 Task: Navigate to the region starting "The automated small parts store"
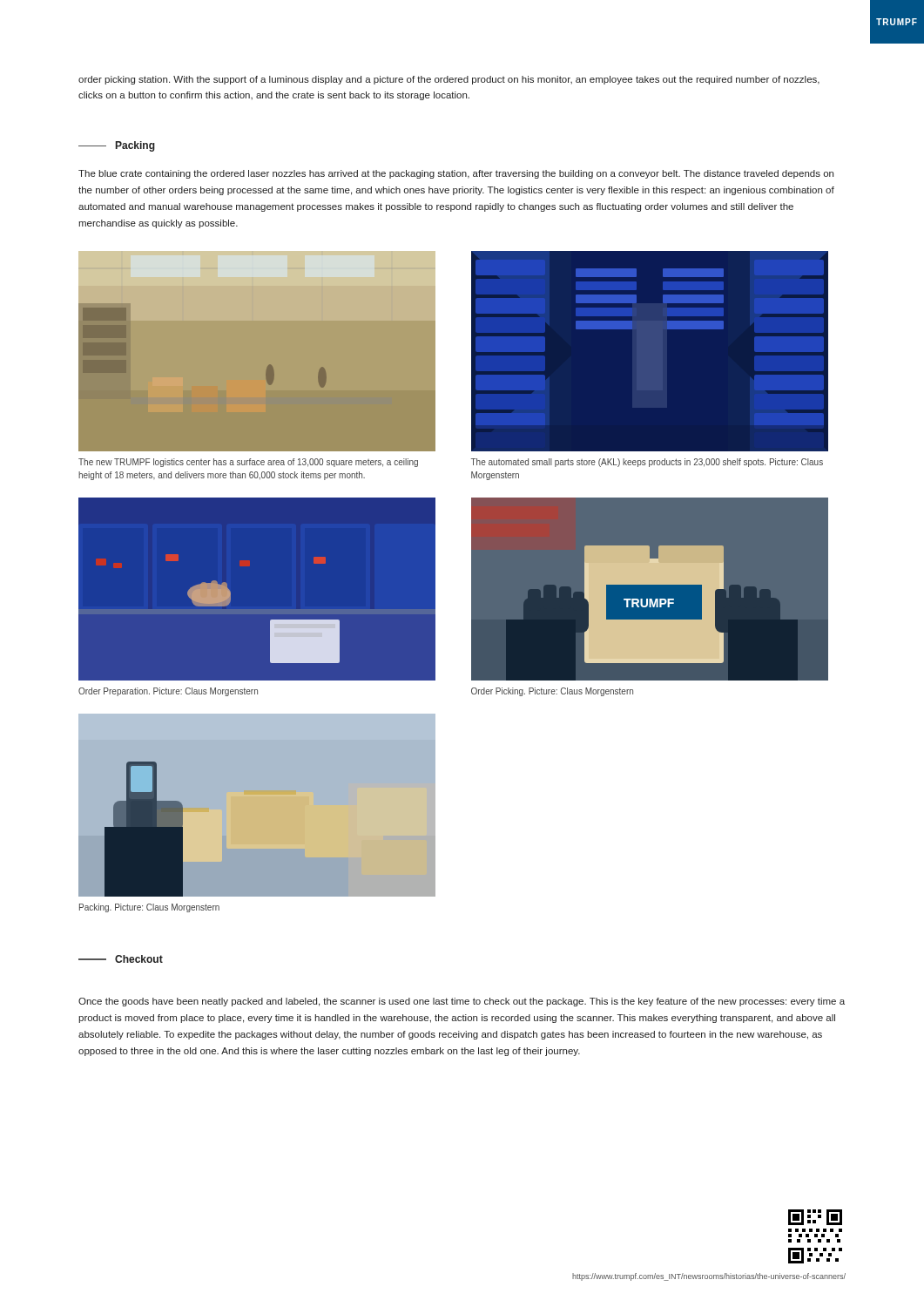tap(649, 469)
